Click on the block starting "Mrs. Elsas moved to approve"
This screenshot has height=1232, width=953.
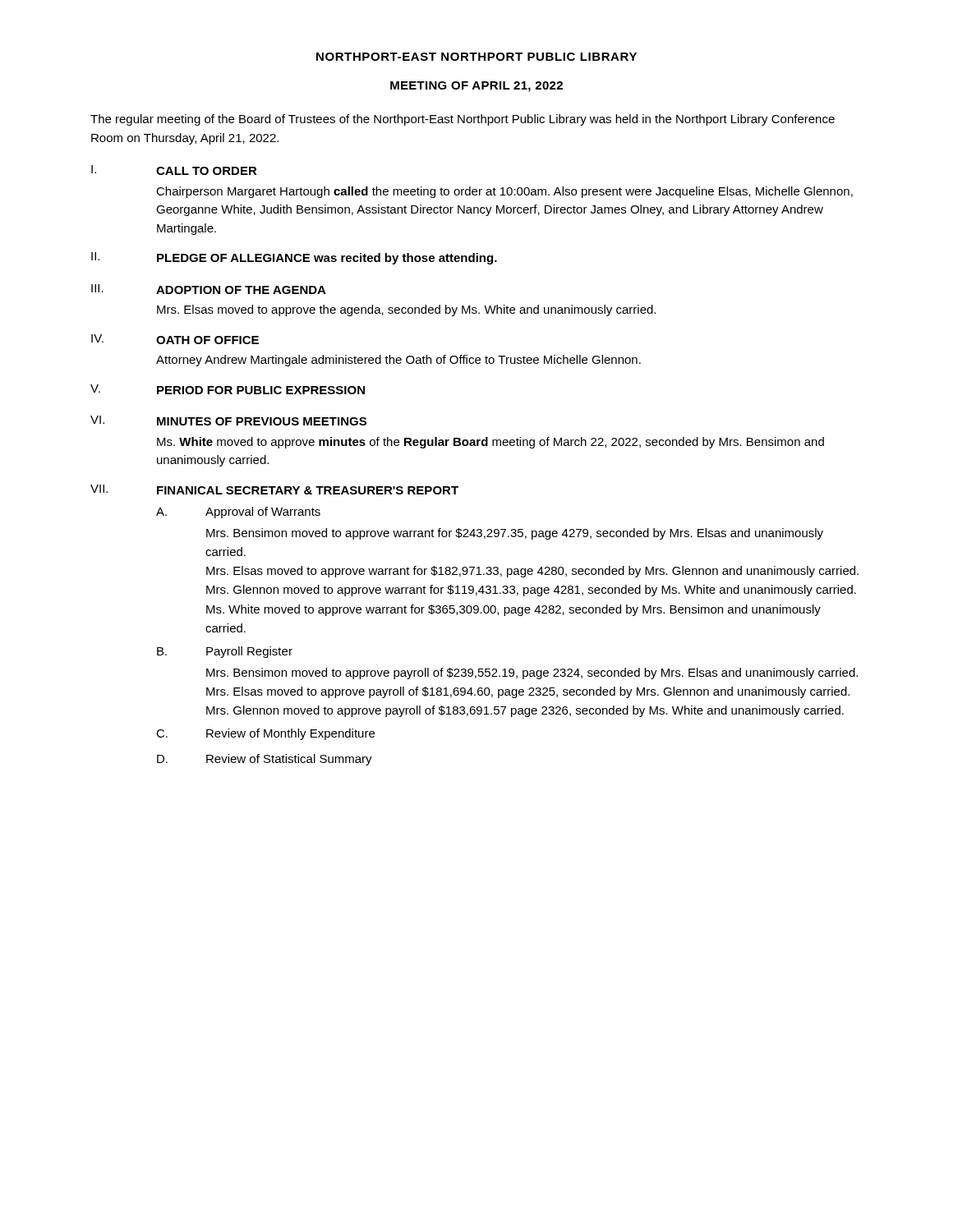[x=406, y=309]
